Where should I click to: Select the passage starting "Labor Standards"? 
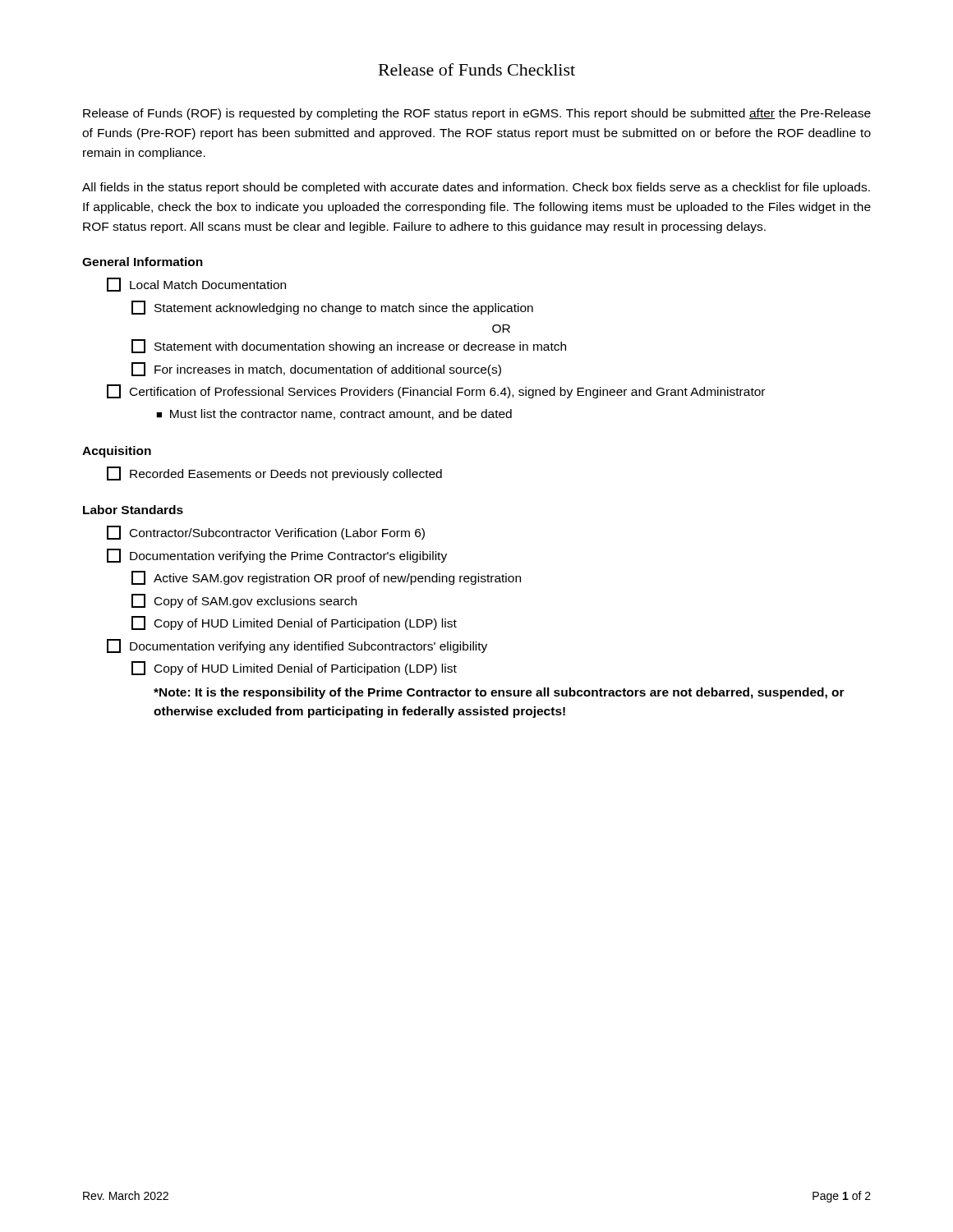point(133,510)
